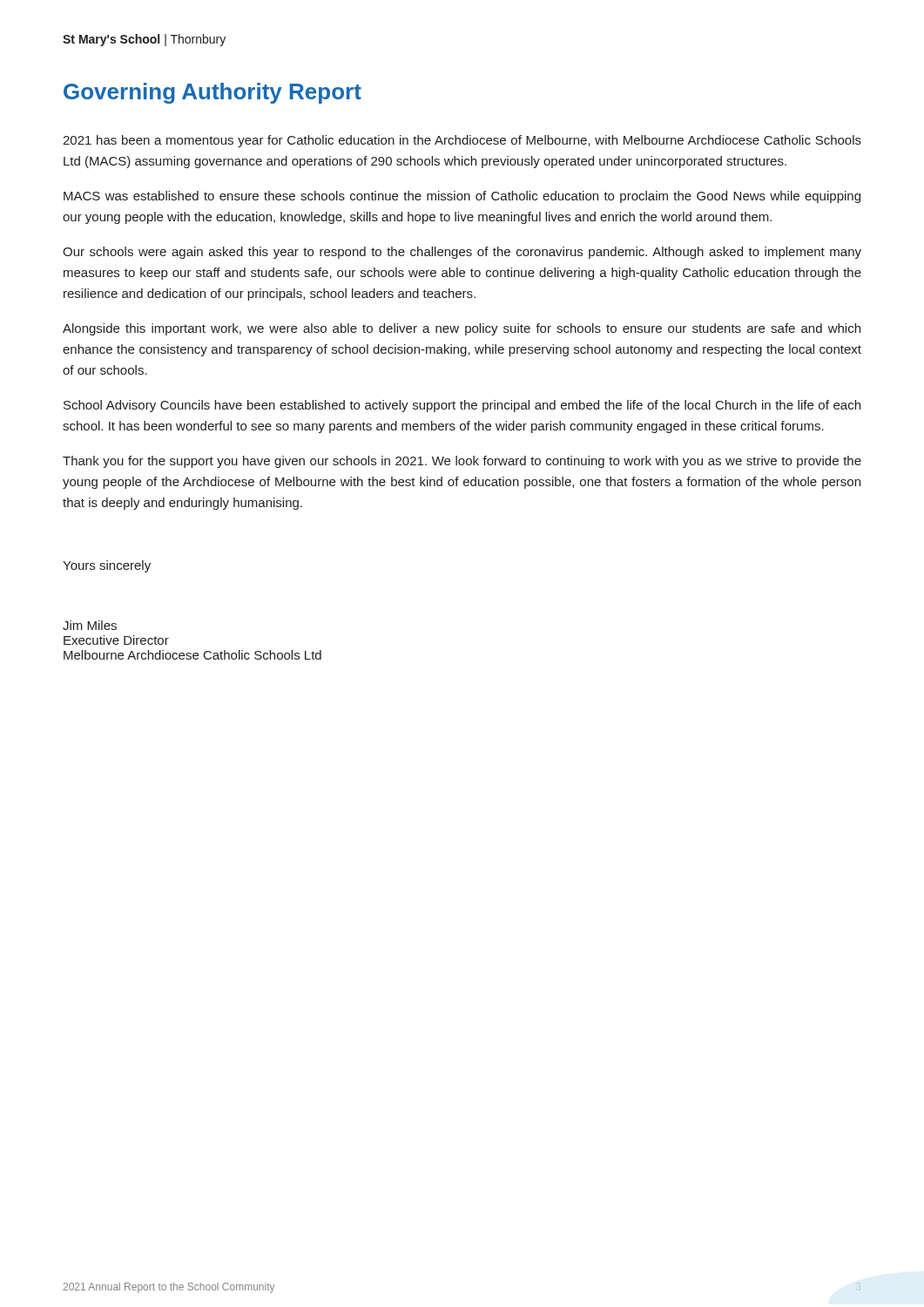Select the text that reads "Yours sincerely"
This screenshot has height=1307, width=924.
(x=107, y=565)
